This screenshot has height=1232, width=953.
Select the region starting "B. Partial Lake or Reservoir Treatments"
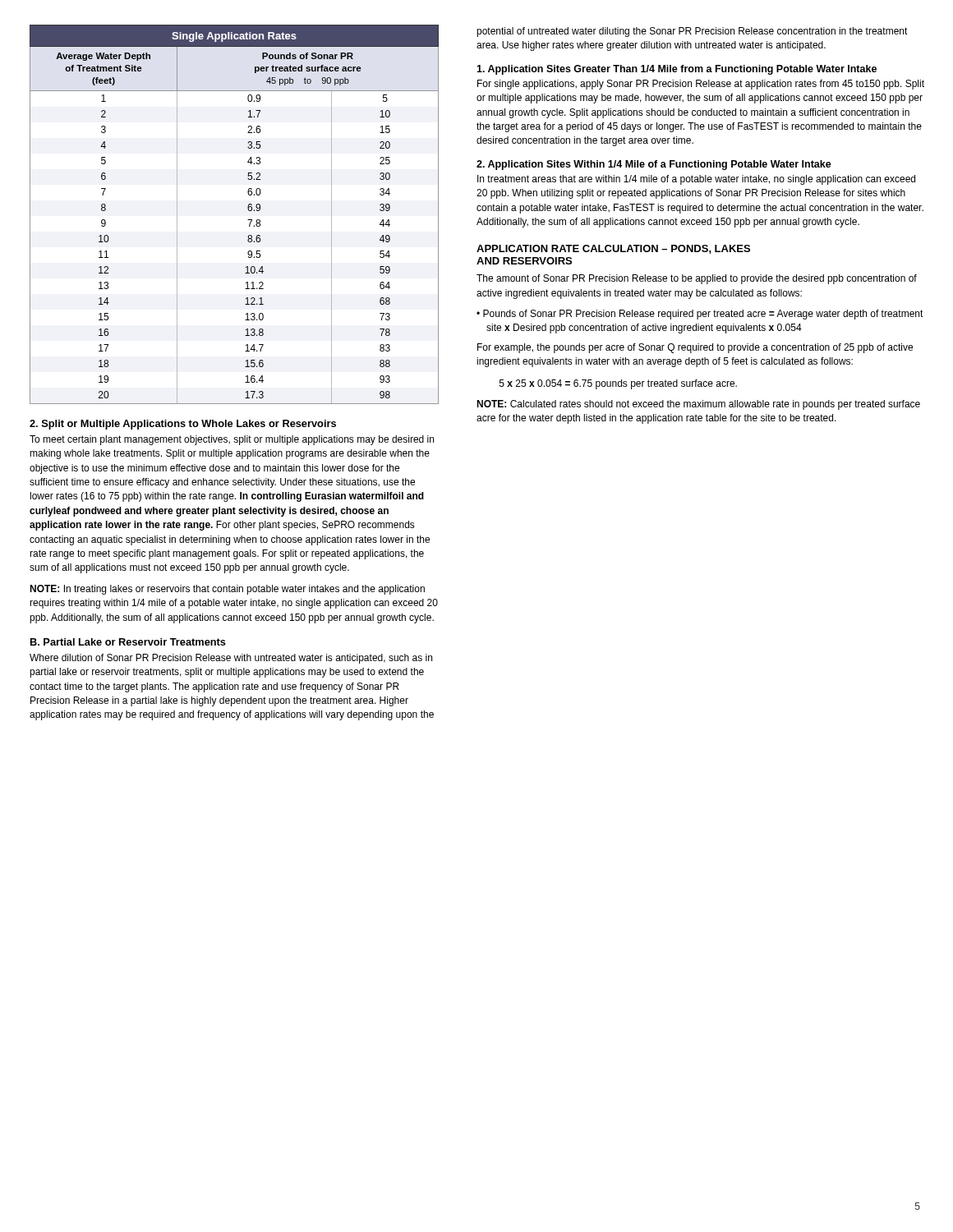pos(128,642)
